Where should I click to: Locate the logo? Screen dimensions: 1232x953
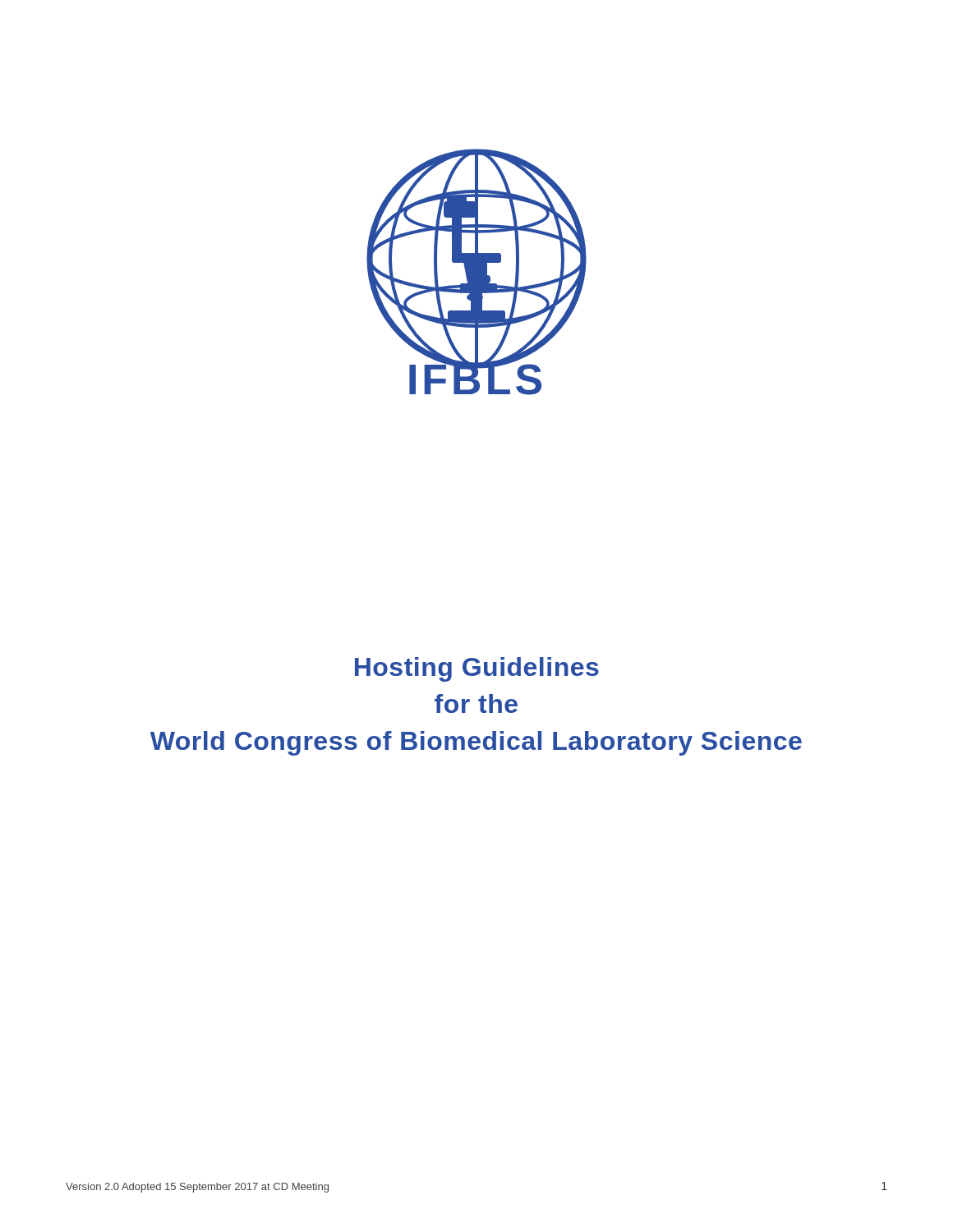[x=476, y=271]
